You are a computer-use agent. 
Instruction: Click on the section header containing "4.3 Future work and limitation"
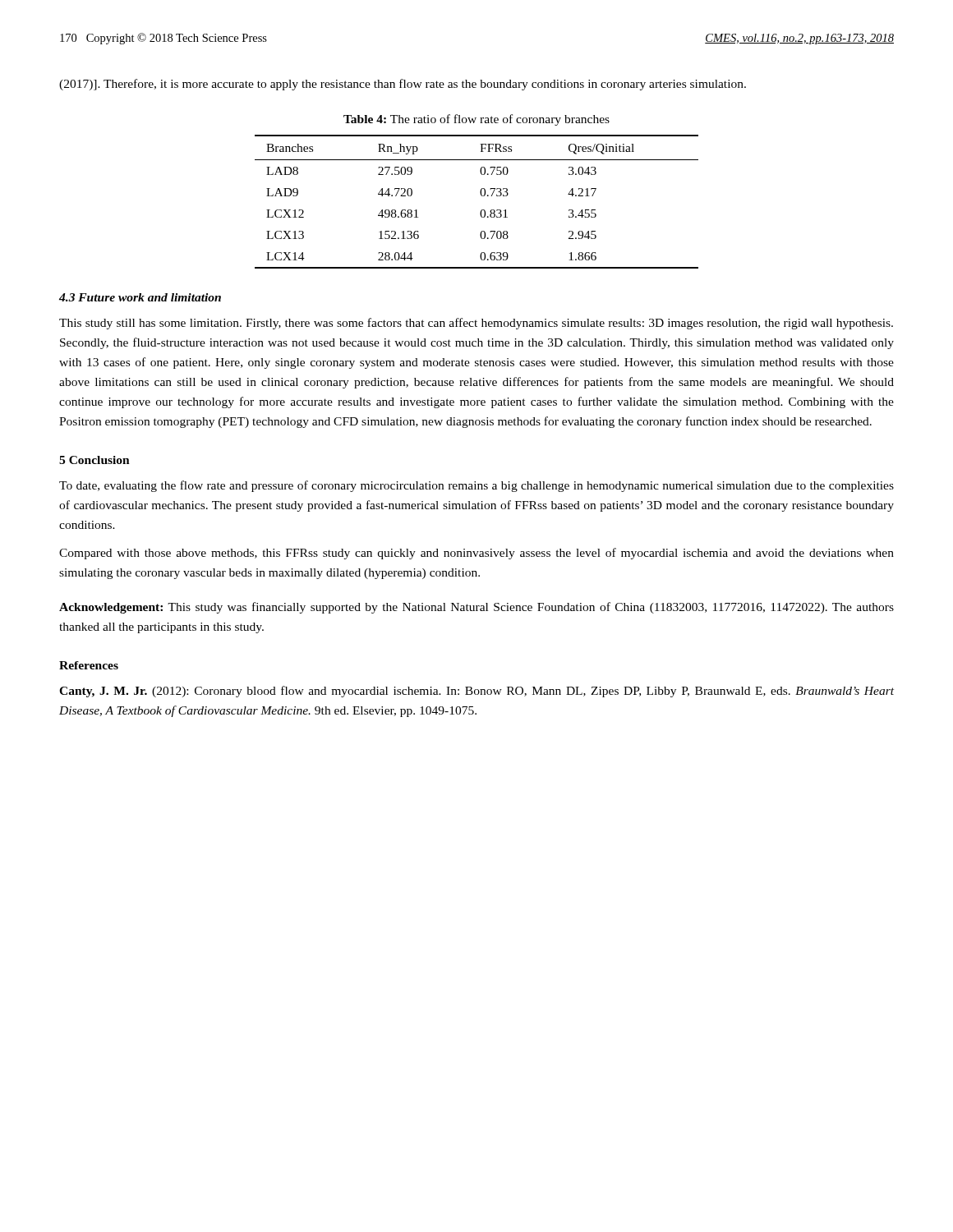[140, 297]
